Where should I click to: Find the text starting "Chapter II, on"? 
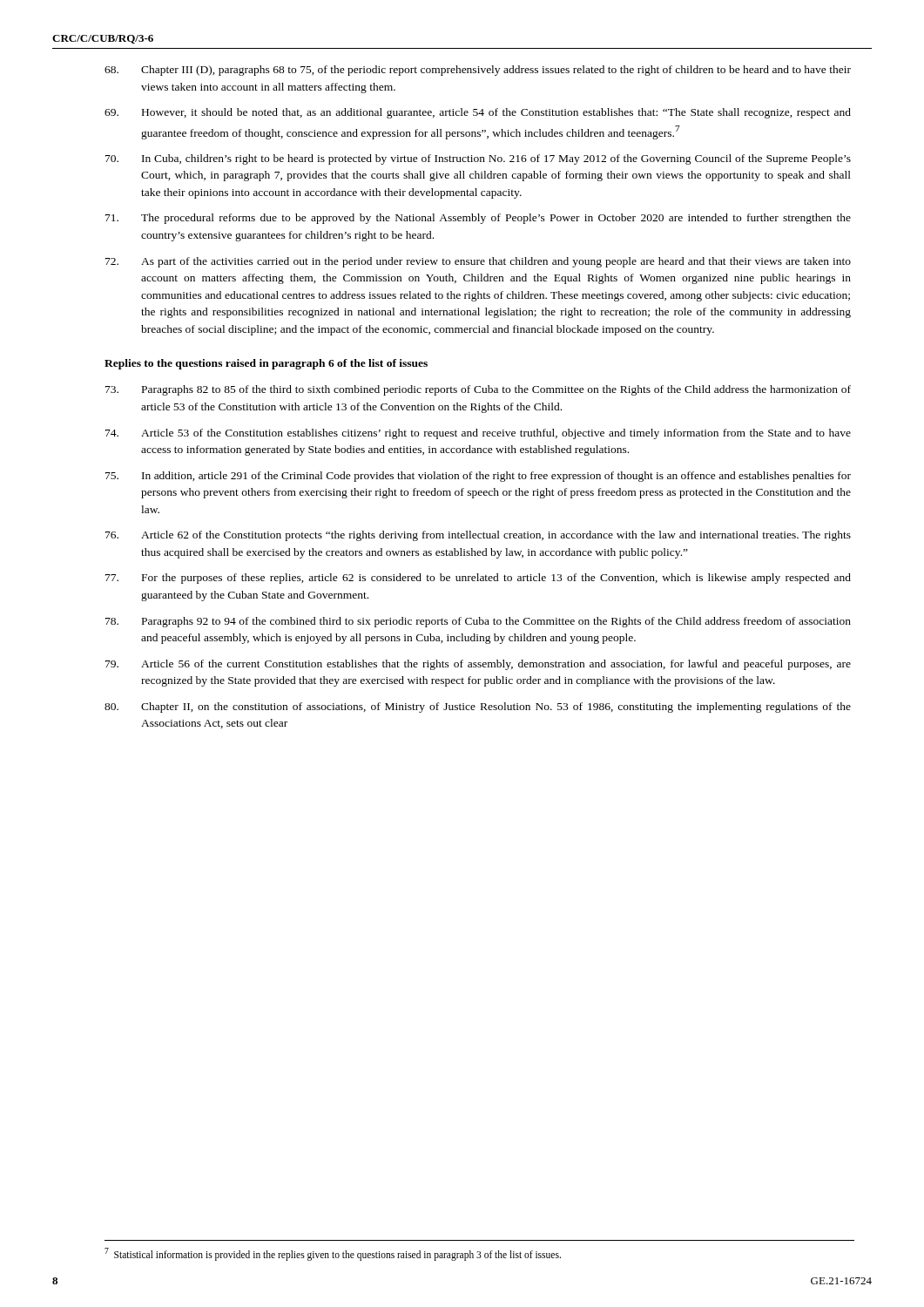(x=478, y=715)
